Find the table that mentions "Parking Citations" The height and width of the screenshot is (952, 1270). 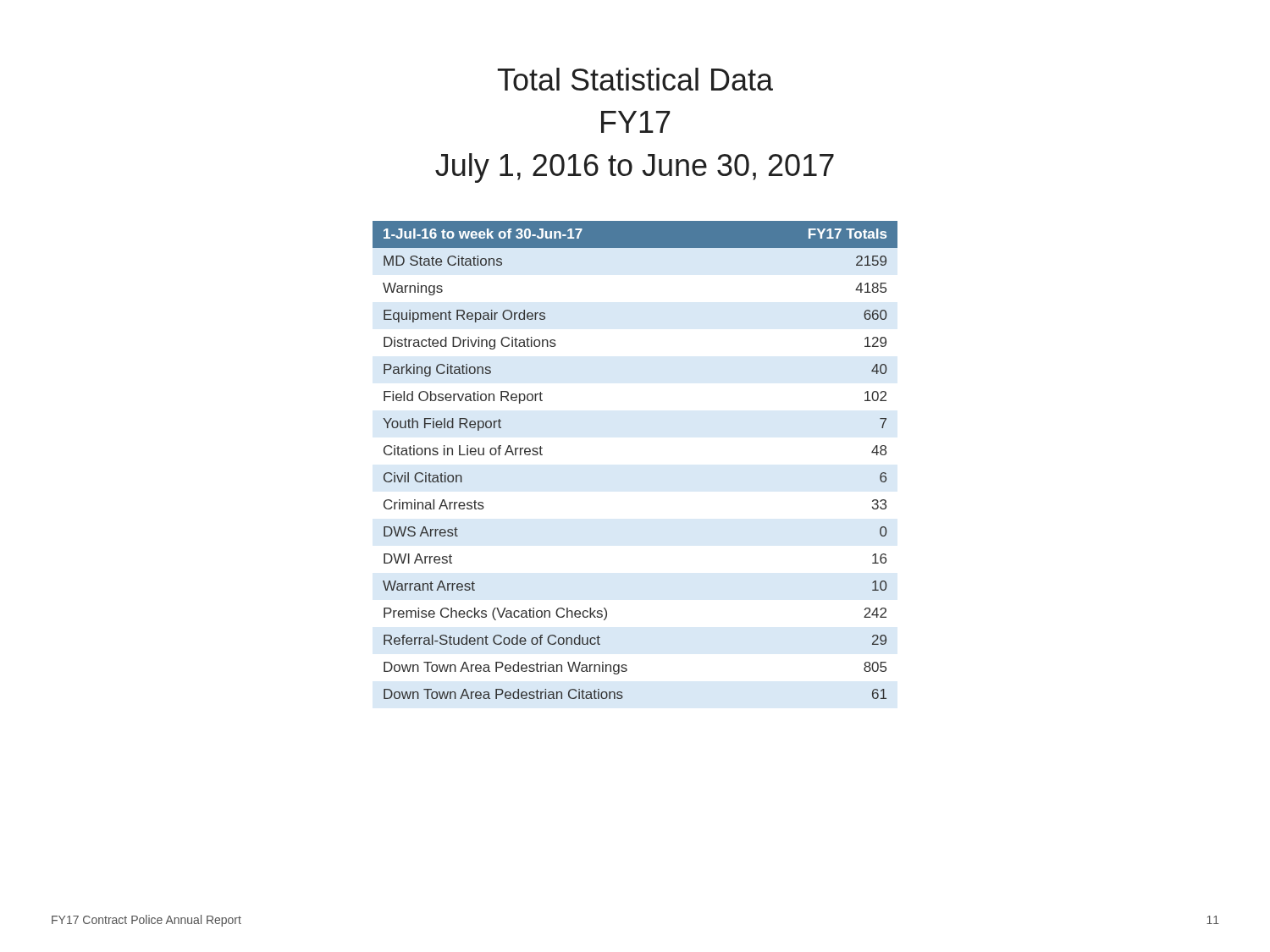(x=635, y=465)
